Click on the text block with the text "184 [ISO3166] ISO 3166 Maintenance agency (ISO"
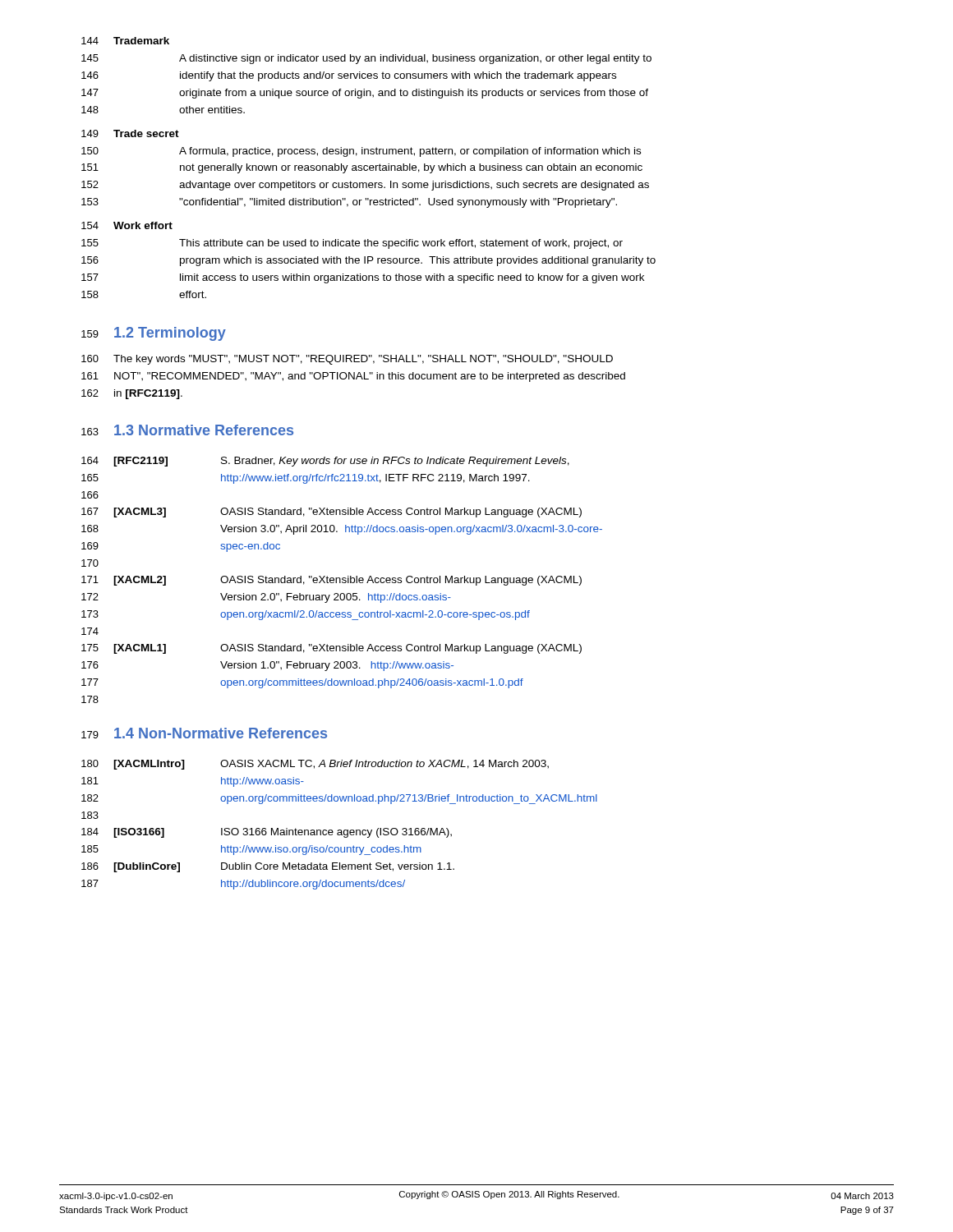This screenshot has height=1232, width=953. point(267,833)
